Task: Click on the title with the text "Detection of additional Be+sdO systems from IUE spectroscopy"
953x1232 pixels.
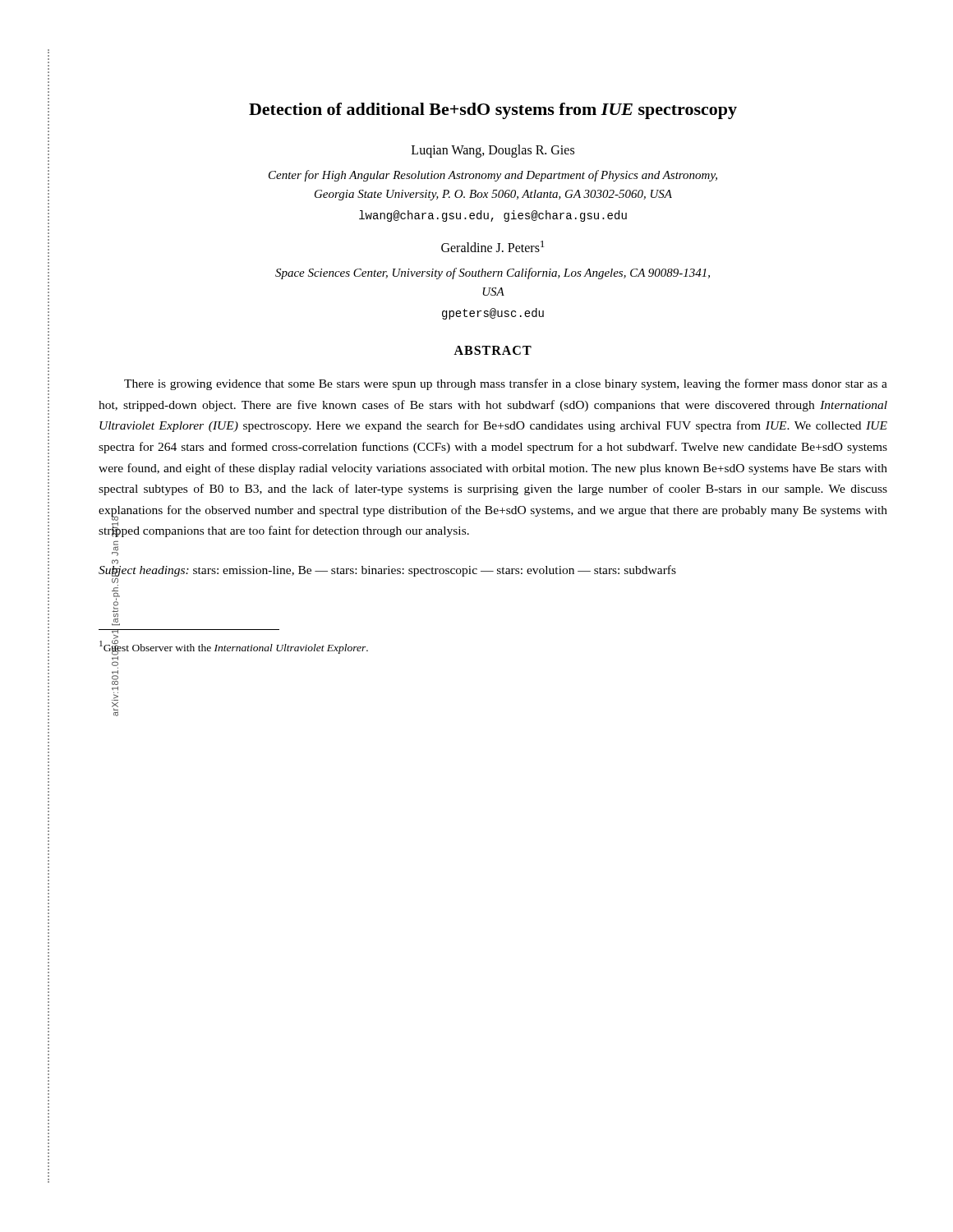Action: [x=493, y=109]
